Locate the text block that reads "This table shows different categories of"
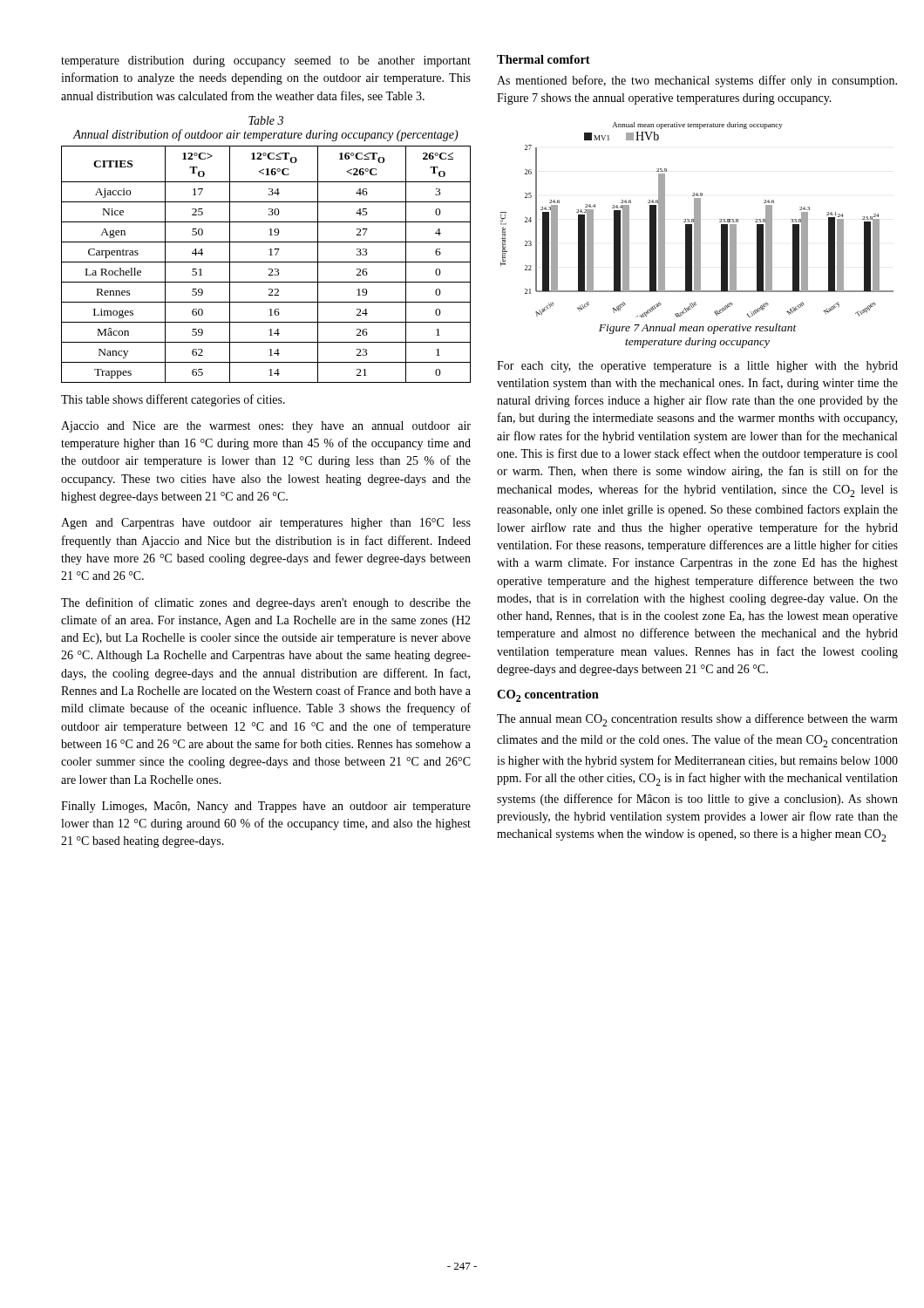This screenshot has width=924, height=1308. (266, 621)
